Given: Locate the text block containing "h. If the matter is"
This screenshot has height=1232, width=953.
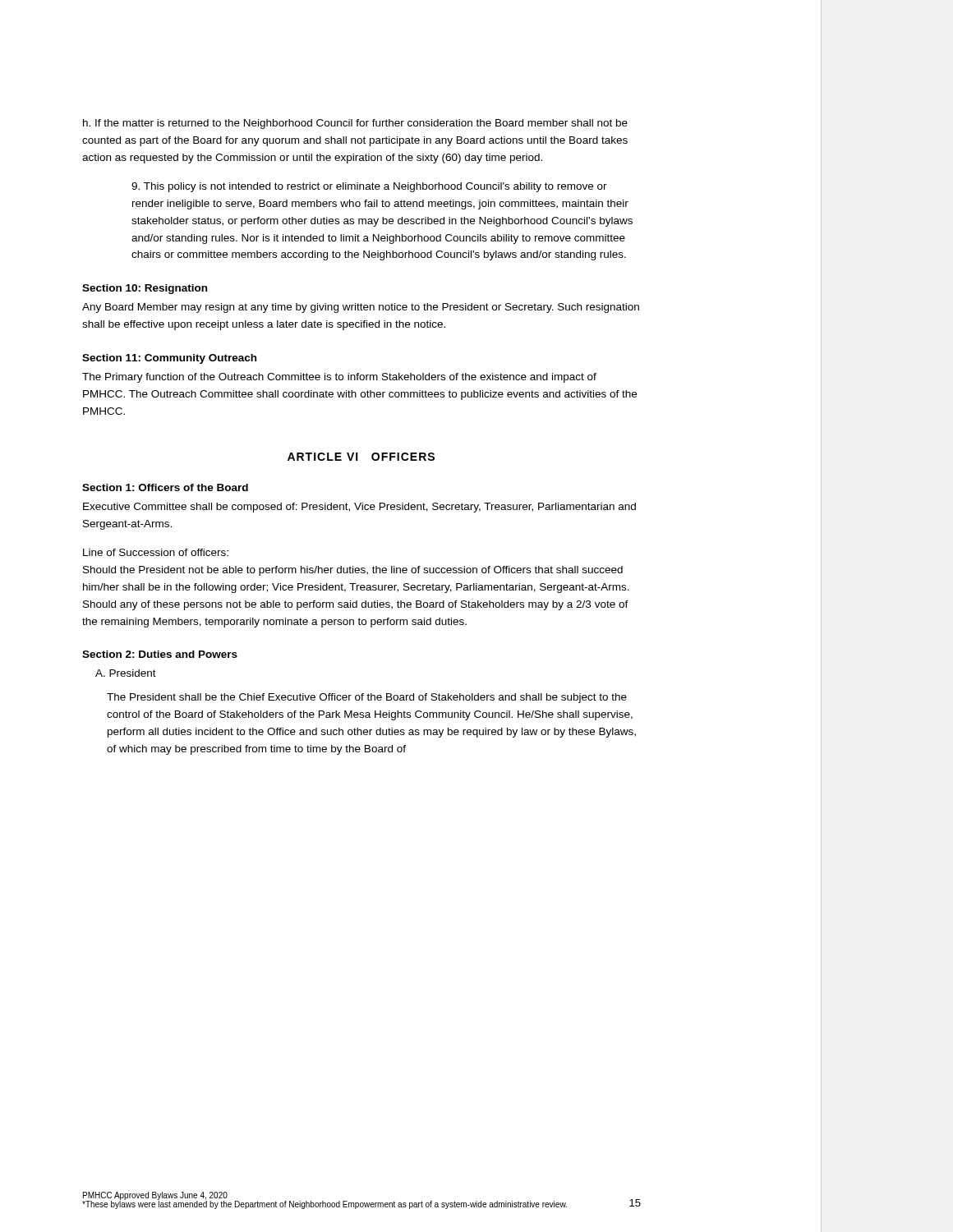Looking at the screenshot, I should pyautogui.click(x=355, y=140).
